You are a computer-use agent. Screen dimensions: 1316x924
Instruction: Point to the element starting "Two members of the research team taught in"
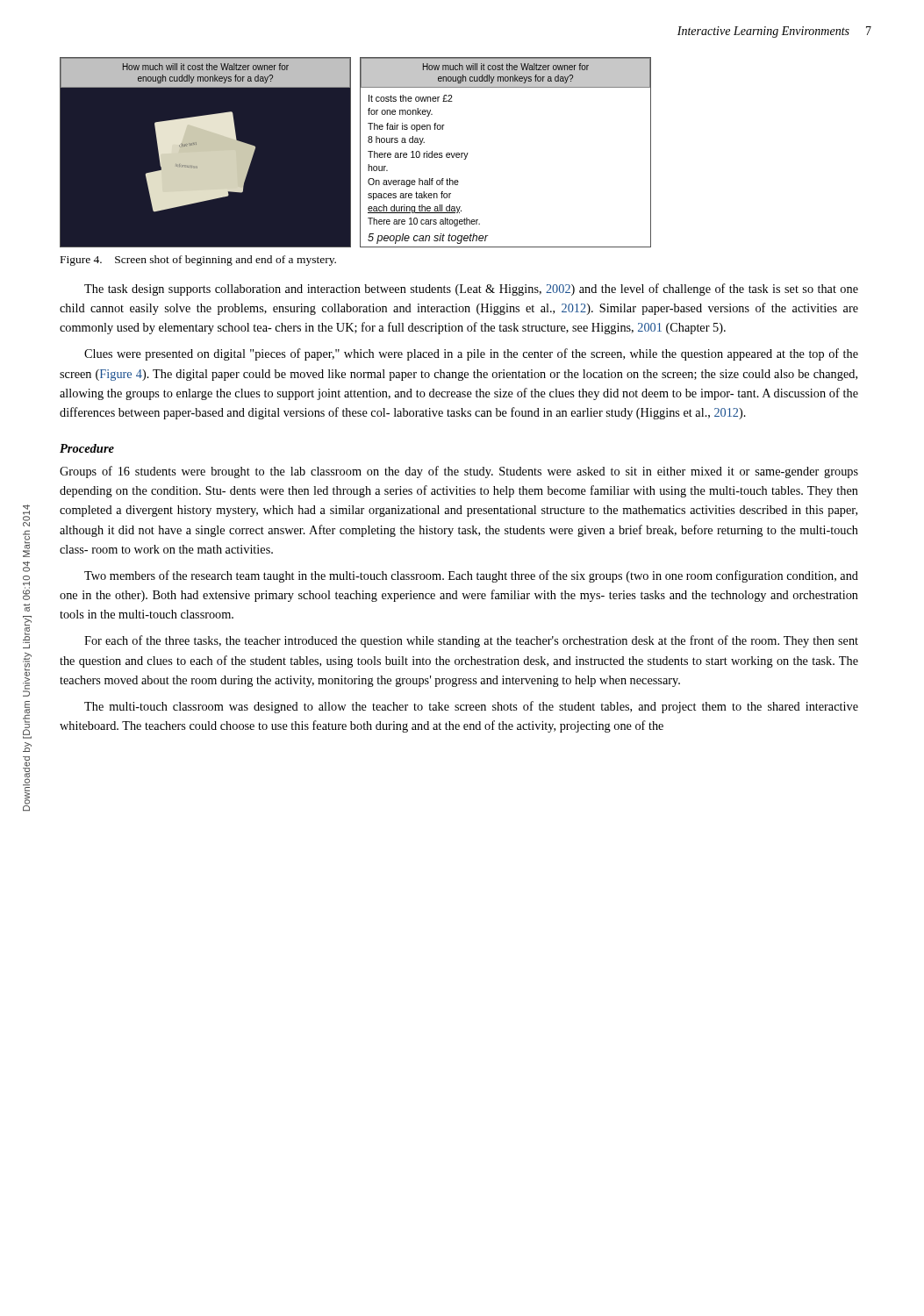pos(459,595)
